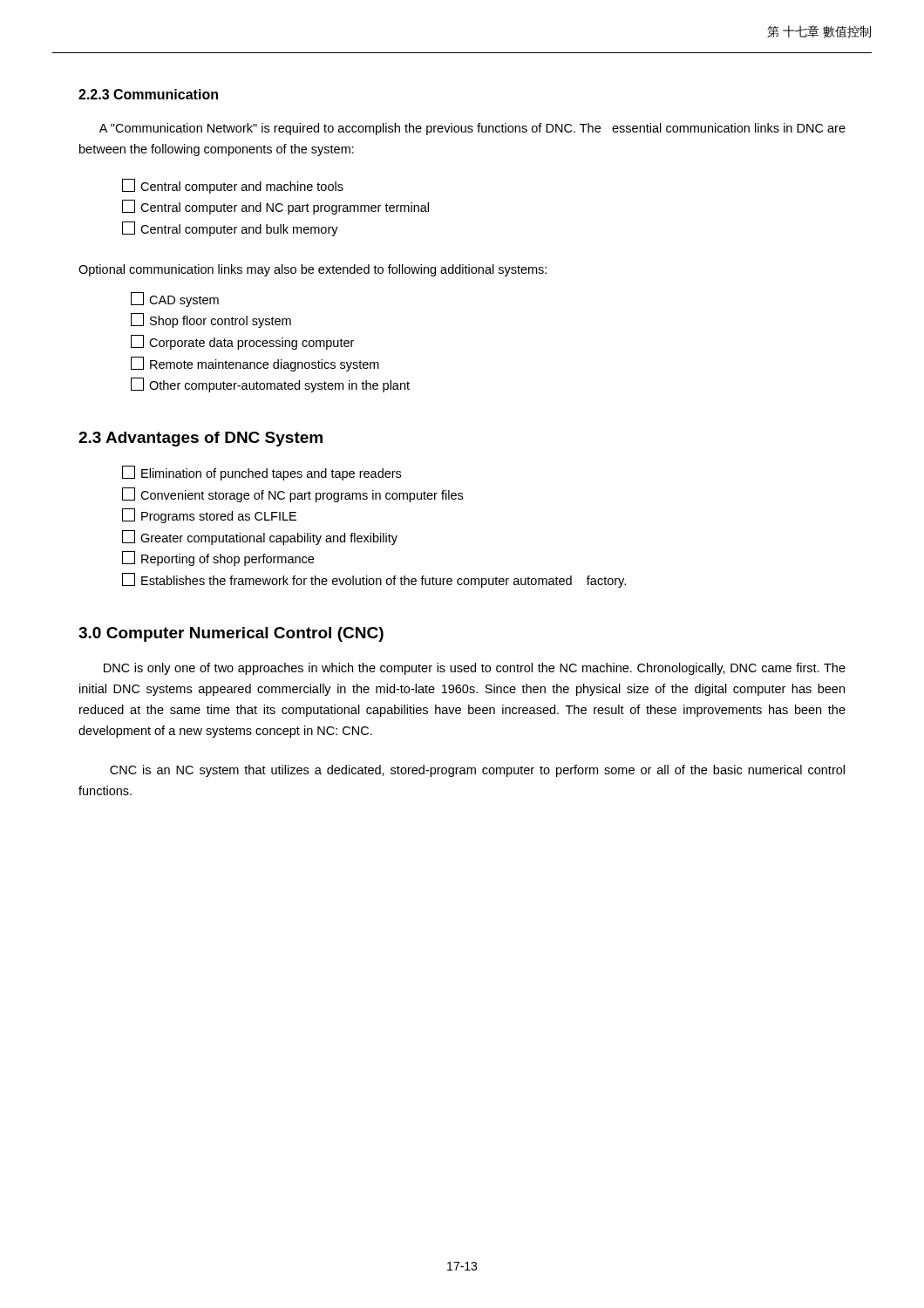The image size is (924, 1308).
Task: Locate the text block starting "Optional communication links may"
Action: (x=313, y=269)
